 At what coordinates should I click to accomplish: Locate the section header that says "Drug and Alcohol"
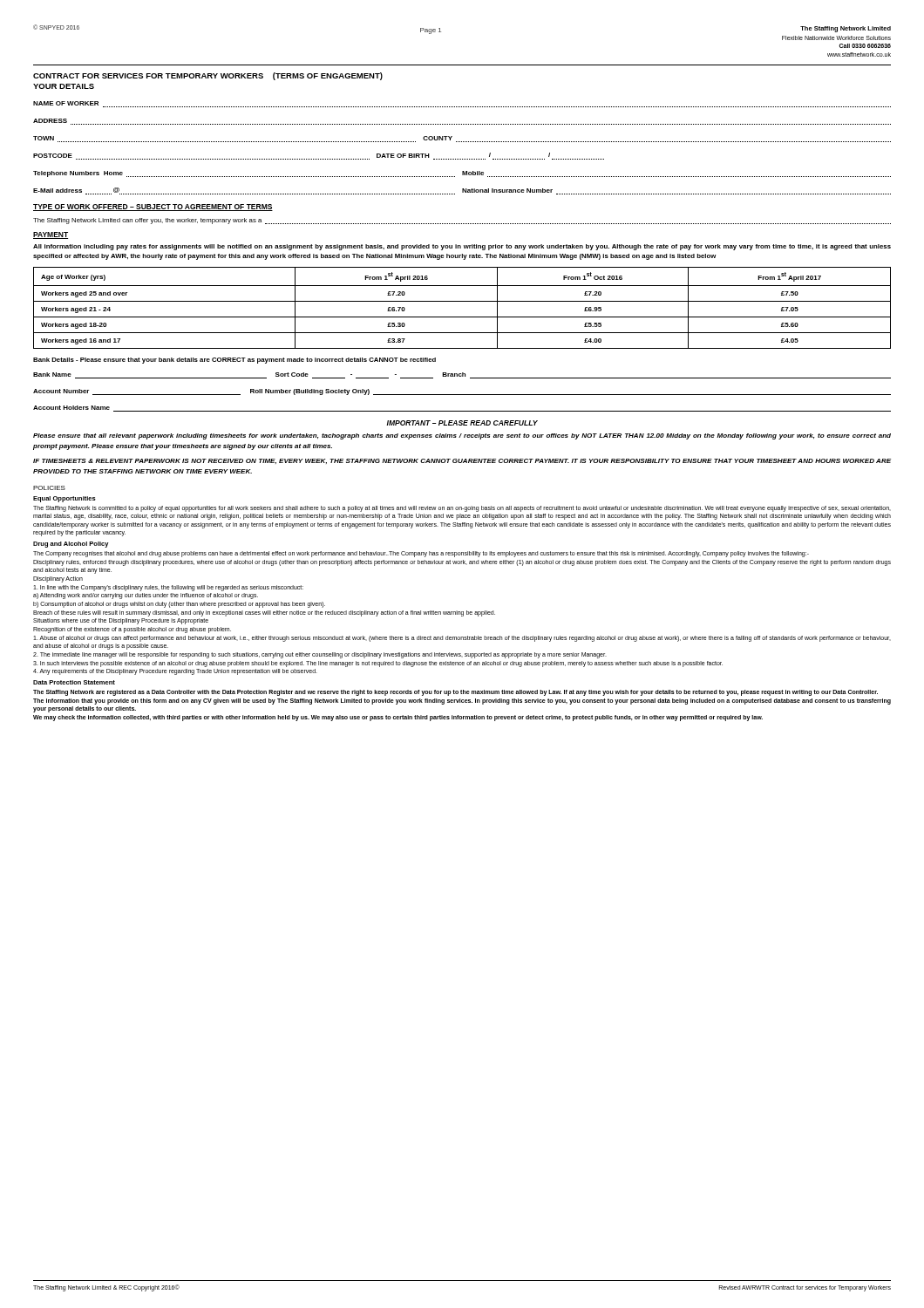click(71, 544)
